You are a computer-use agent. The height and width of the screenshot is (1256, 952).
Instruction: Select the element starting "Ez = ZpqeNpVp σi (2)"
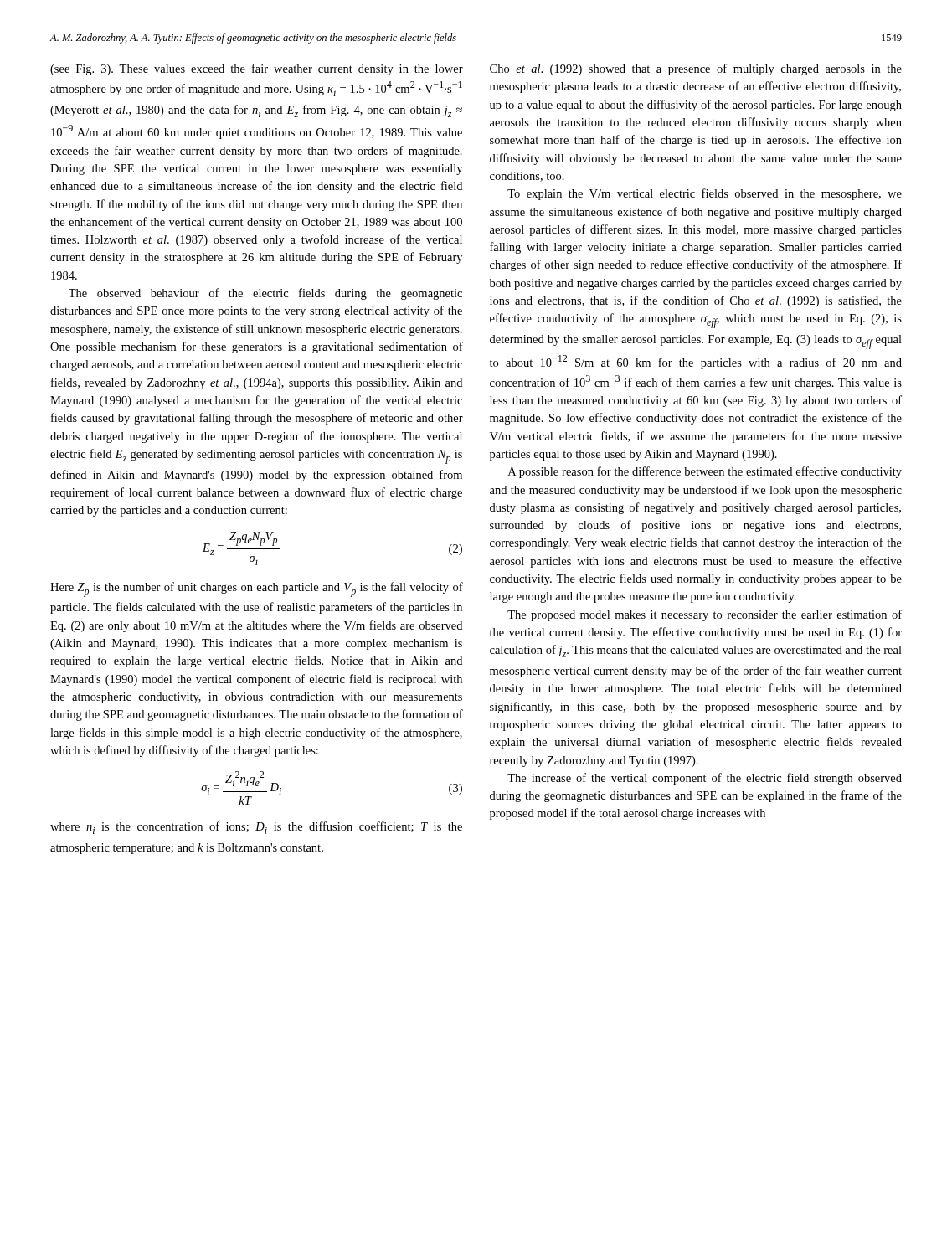pos(256,549)
